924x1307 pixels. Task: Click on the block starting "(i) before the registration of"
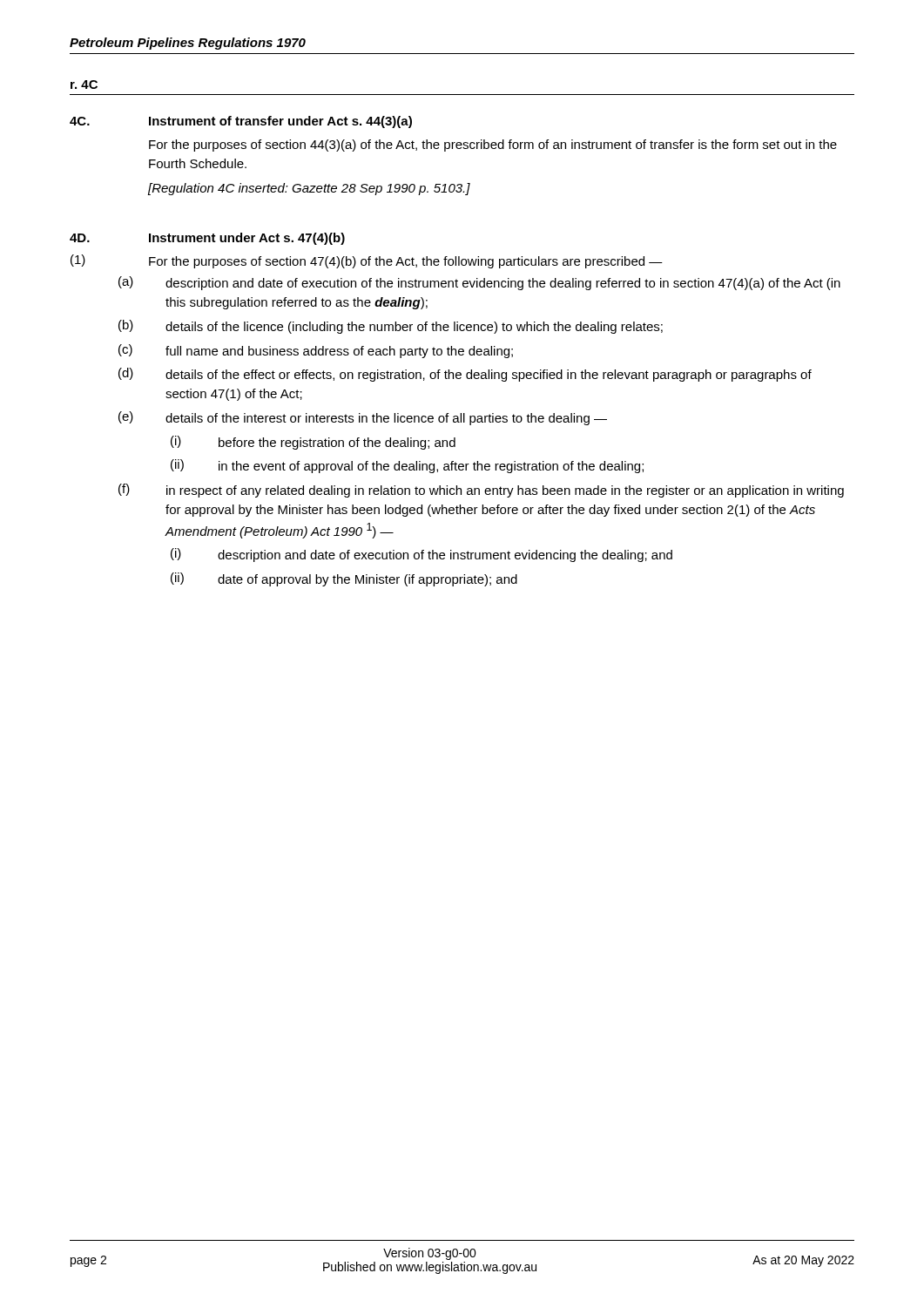click(x=313, y=443)
